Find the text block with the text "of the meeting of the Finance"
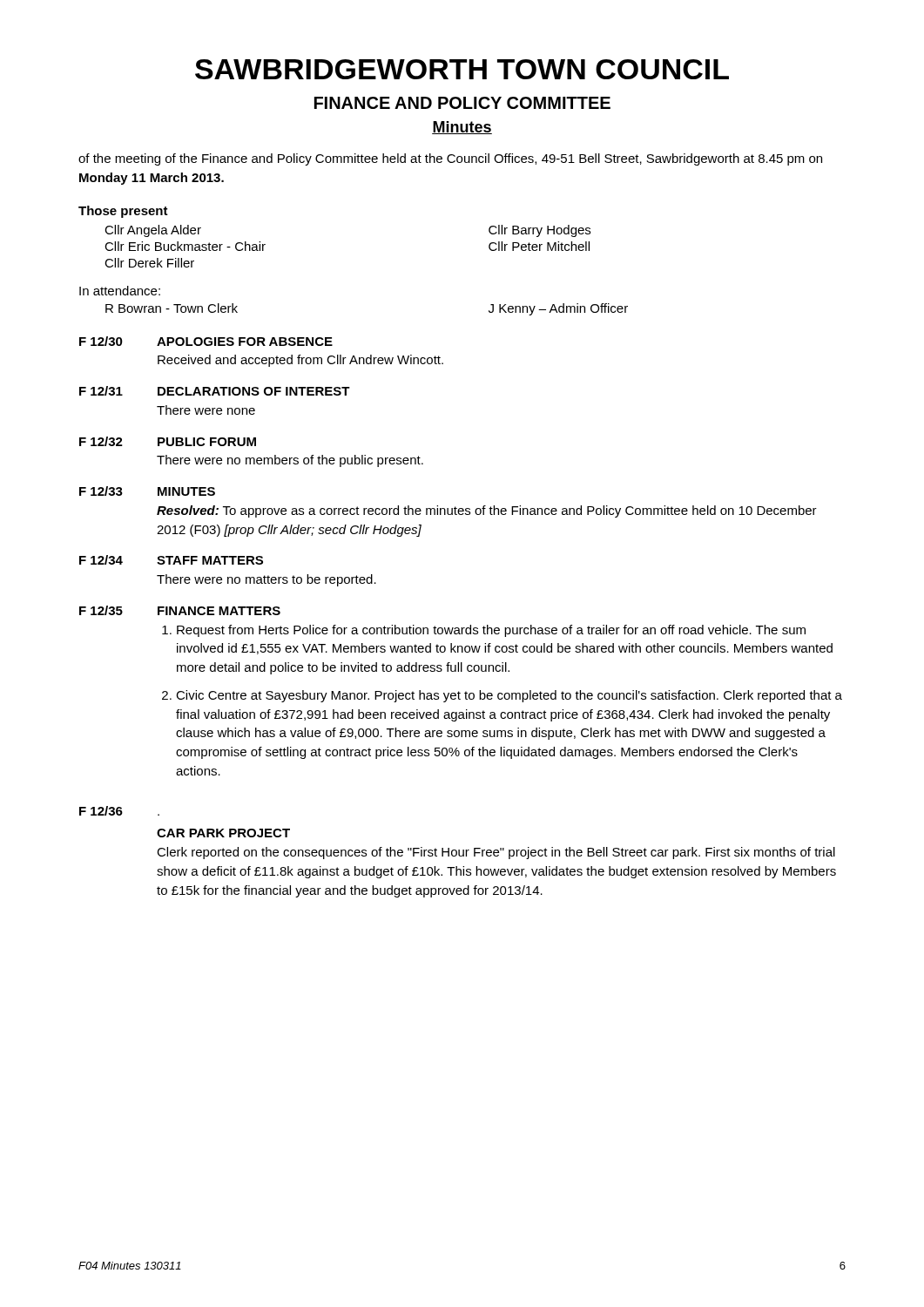The width and height of the screenshot is (924, 1307). coord(451,168)
